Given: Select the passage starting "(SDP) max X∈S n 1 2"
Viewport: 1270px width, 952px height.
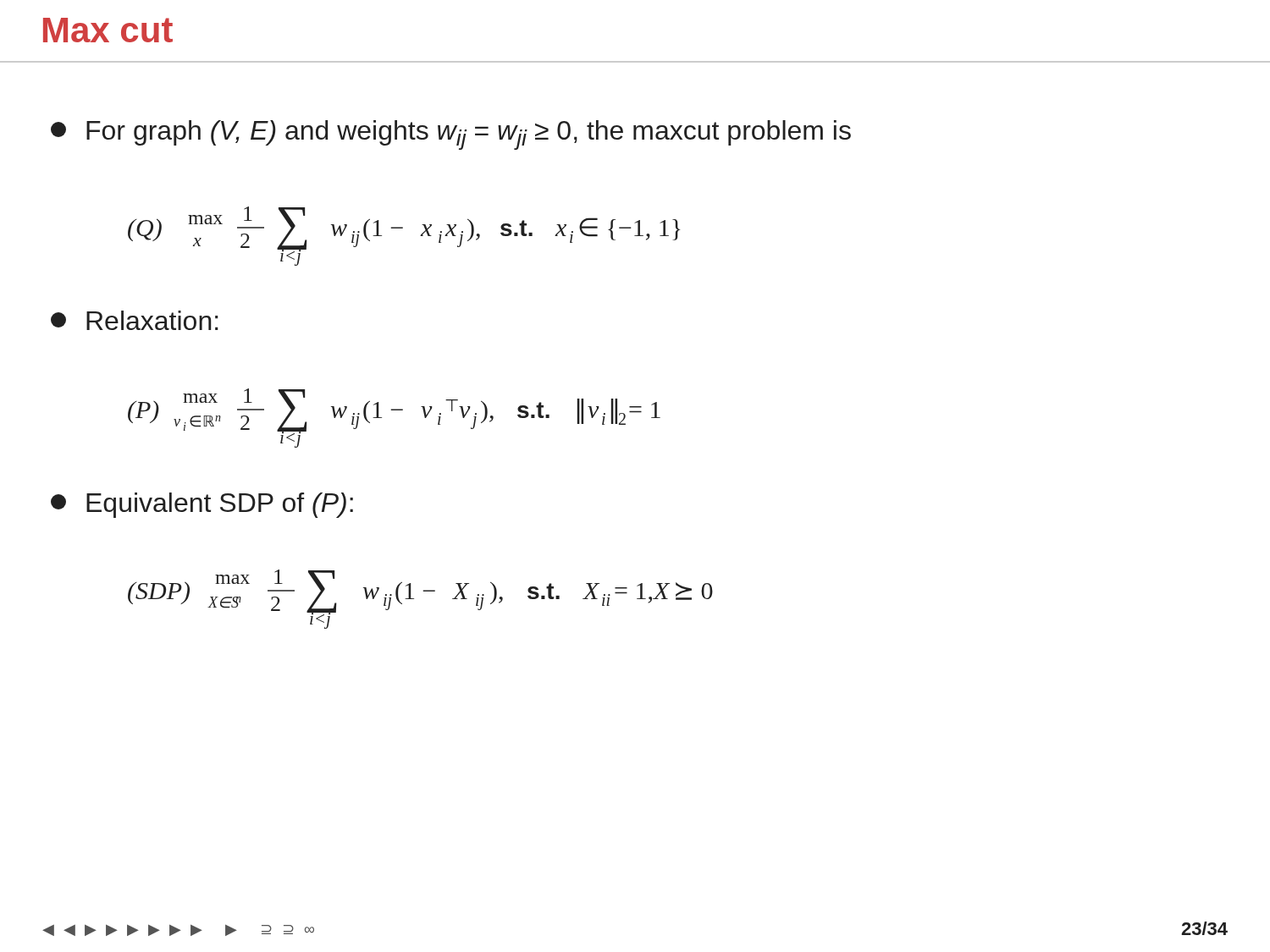Looking at the screenshot, I should (x=550, y=588).
